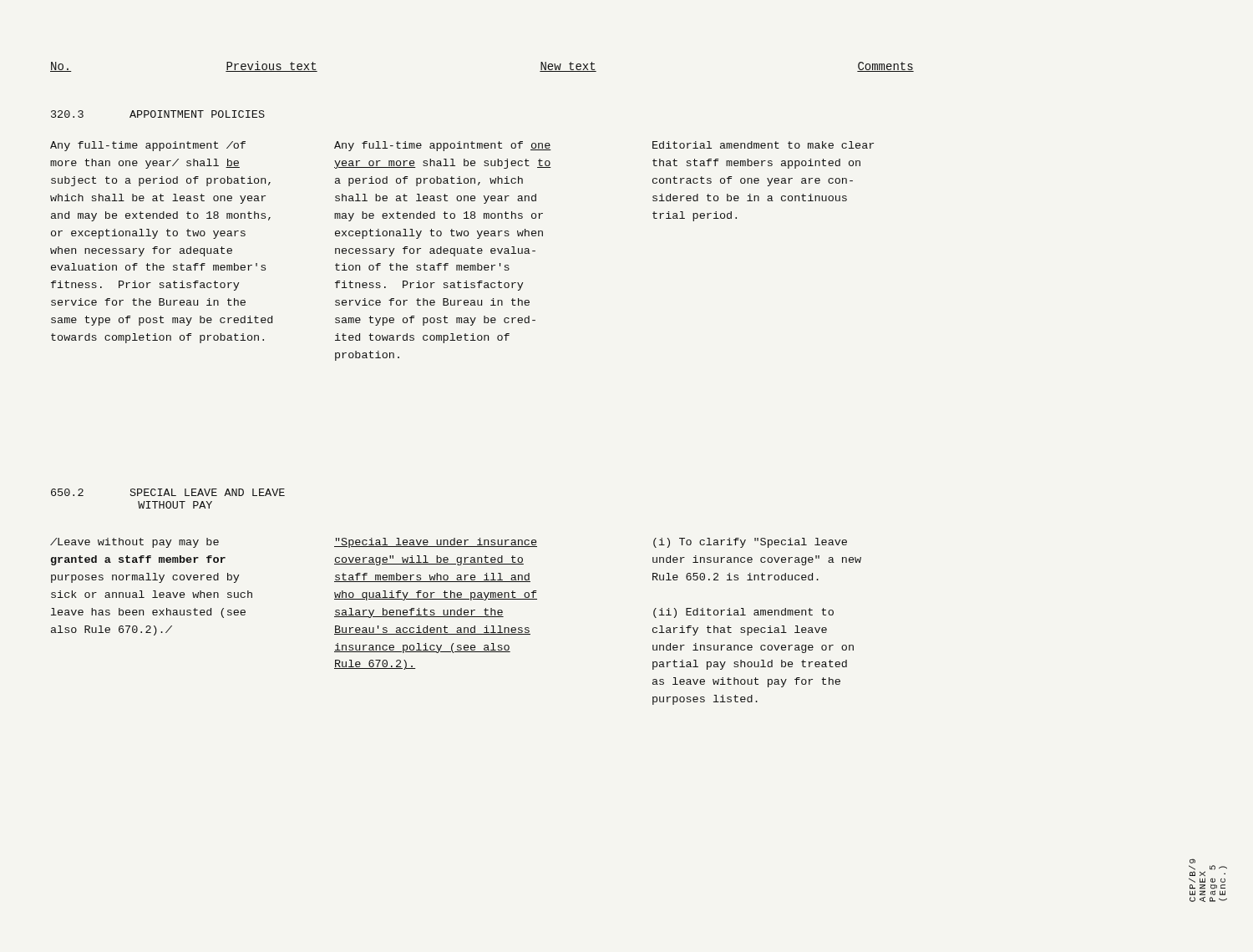
Task: Locate the block of text that opens with "/Leave without pay may be"
Action: (152, 586)
